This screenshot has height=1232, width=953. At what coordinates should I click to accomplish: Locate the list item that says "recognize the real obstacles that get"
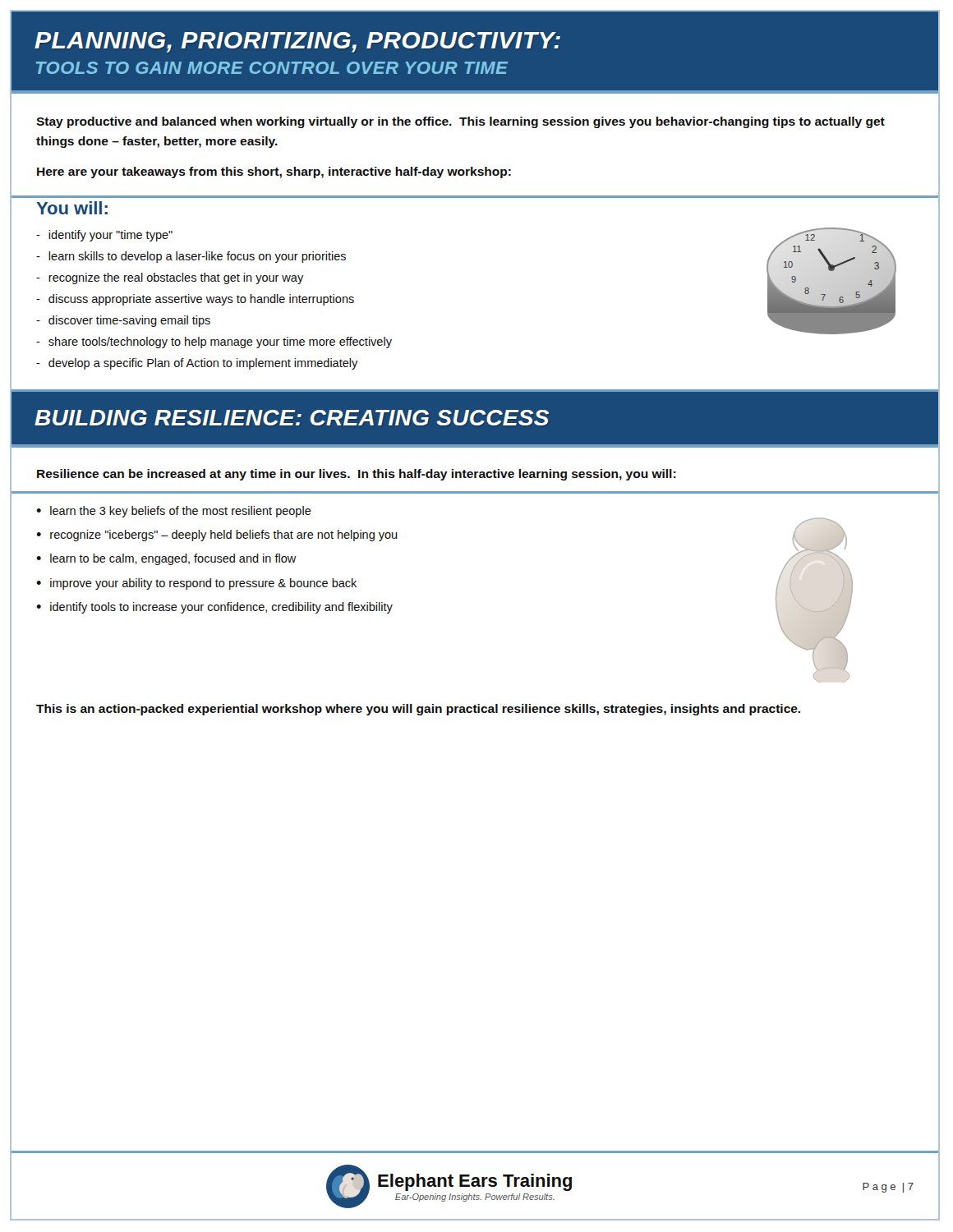tap(176, 278)
